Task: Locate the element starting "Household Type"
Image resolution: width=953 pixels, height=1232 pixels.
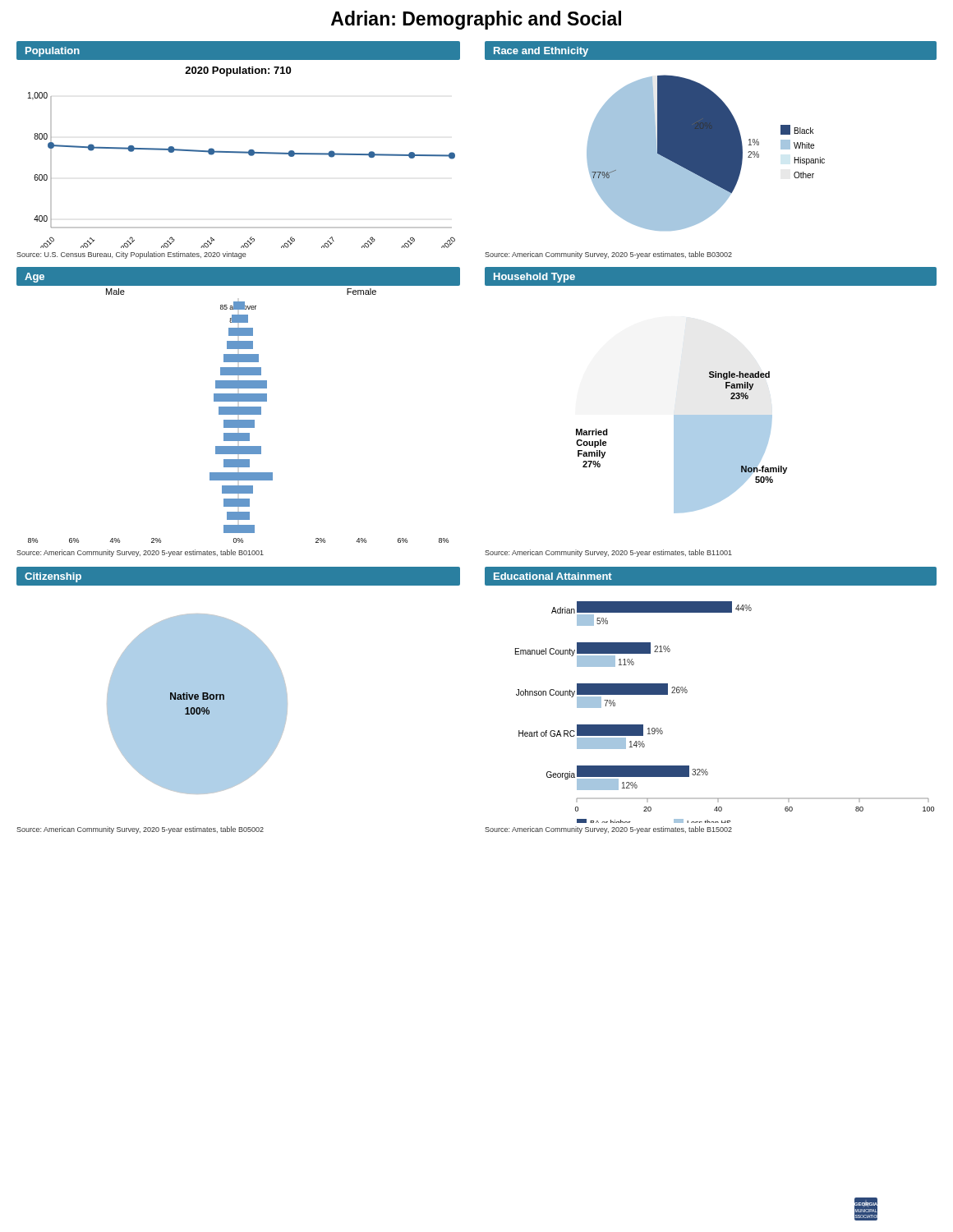Action: point(534,276)
